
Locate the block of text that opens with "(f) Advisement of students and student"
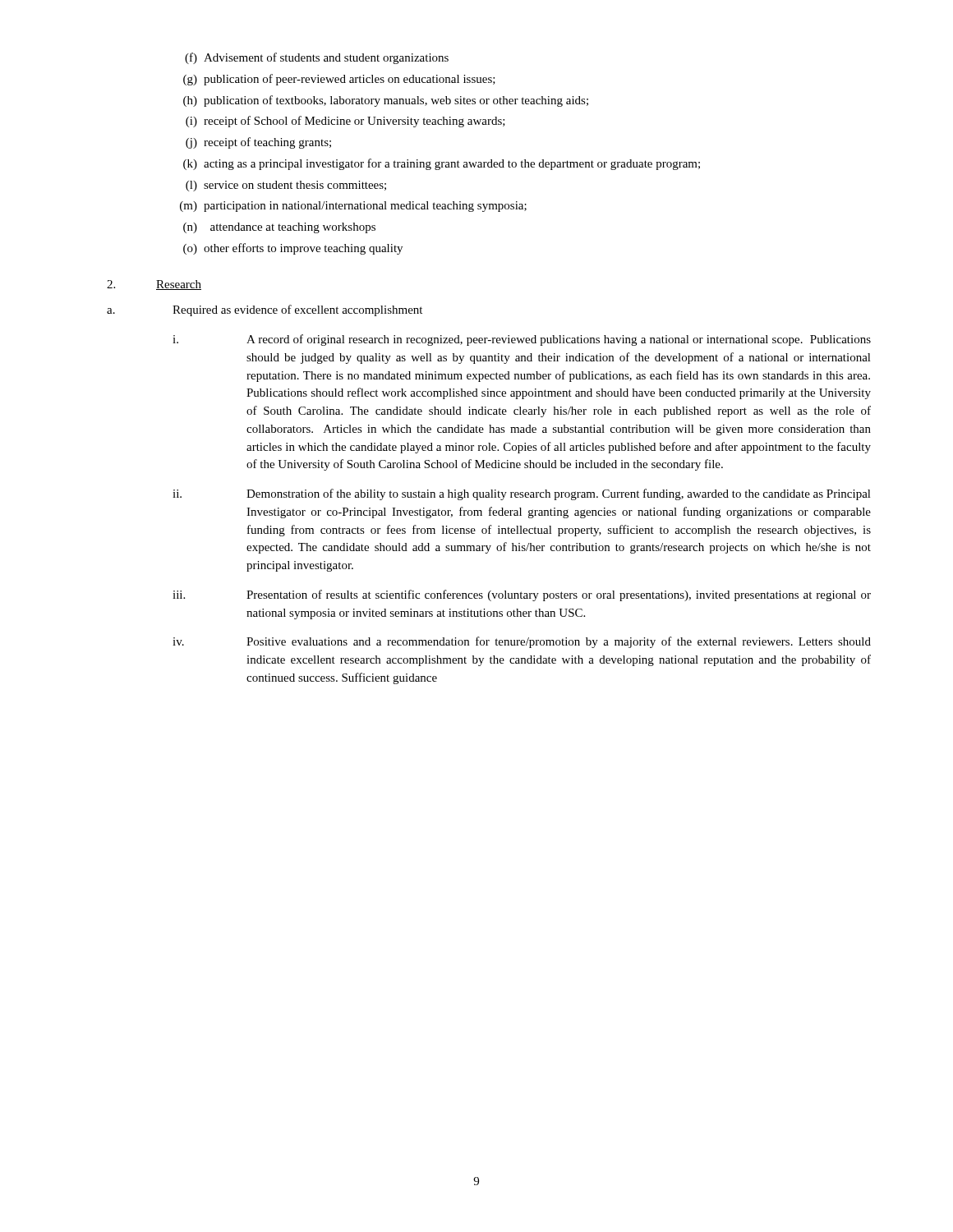point(317,58)
